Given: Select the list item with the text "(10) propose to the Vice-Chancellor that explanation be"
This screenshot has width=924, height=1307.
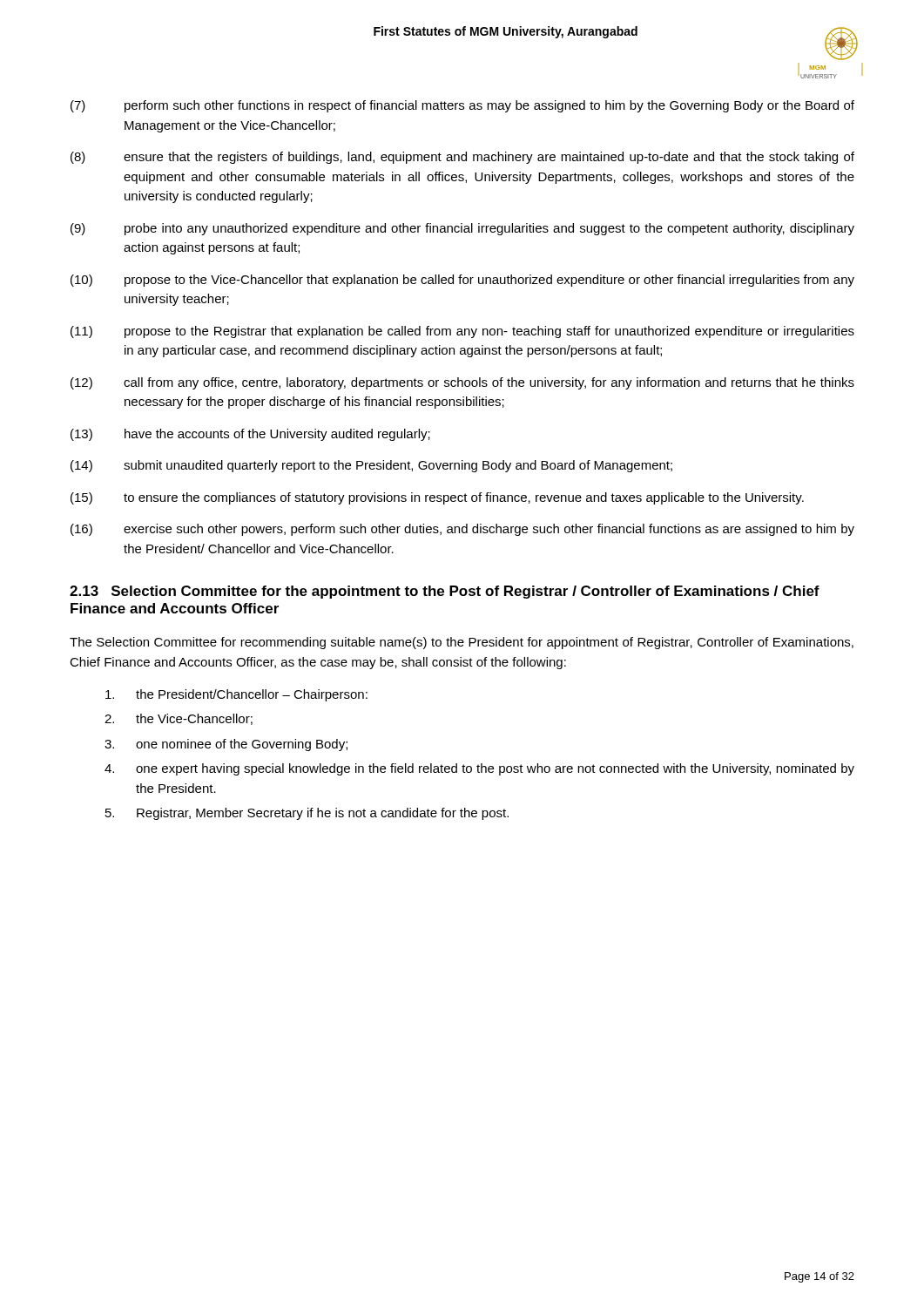Looking at the screenshot, I should 462,289.
